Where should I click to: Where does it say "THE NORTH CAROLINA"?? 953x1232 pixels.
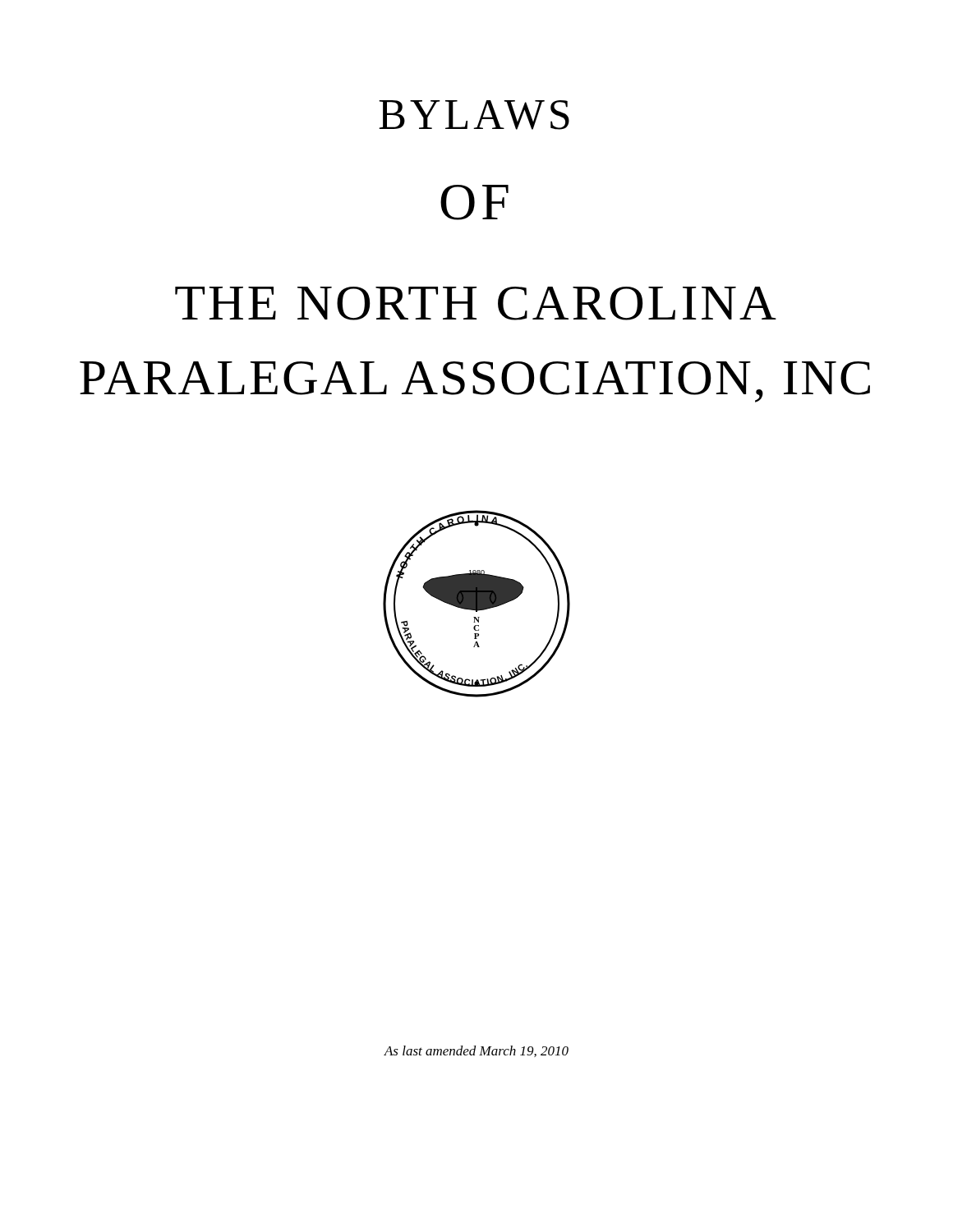(x=476, y=302)
